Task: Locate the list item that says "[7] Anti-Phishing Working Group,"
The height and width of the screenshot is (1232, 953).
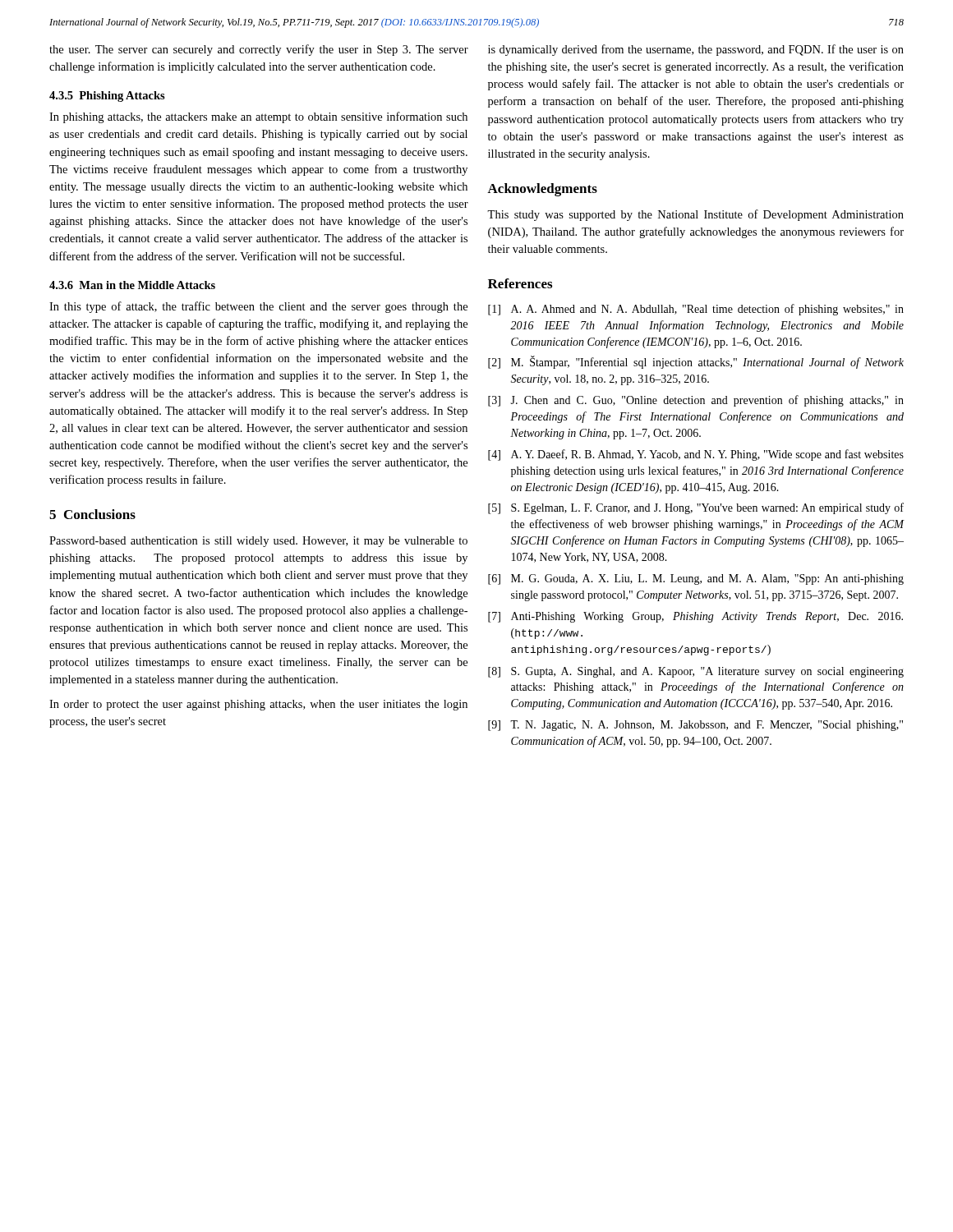Action: point(695,617)
